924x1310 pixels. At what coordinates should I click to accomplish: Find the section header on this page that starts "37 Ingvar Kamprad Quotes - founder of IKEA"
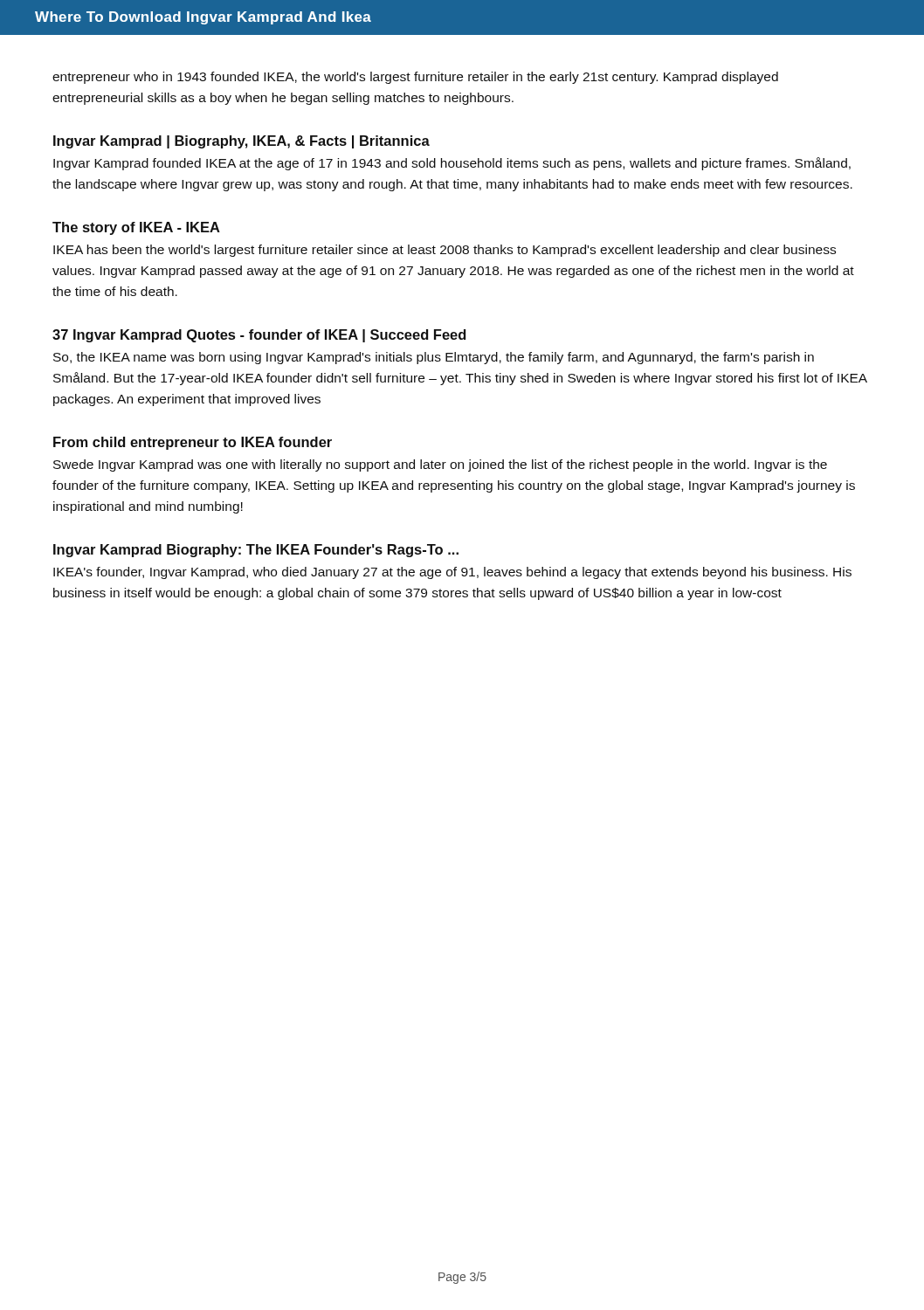260,335
